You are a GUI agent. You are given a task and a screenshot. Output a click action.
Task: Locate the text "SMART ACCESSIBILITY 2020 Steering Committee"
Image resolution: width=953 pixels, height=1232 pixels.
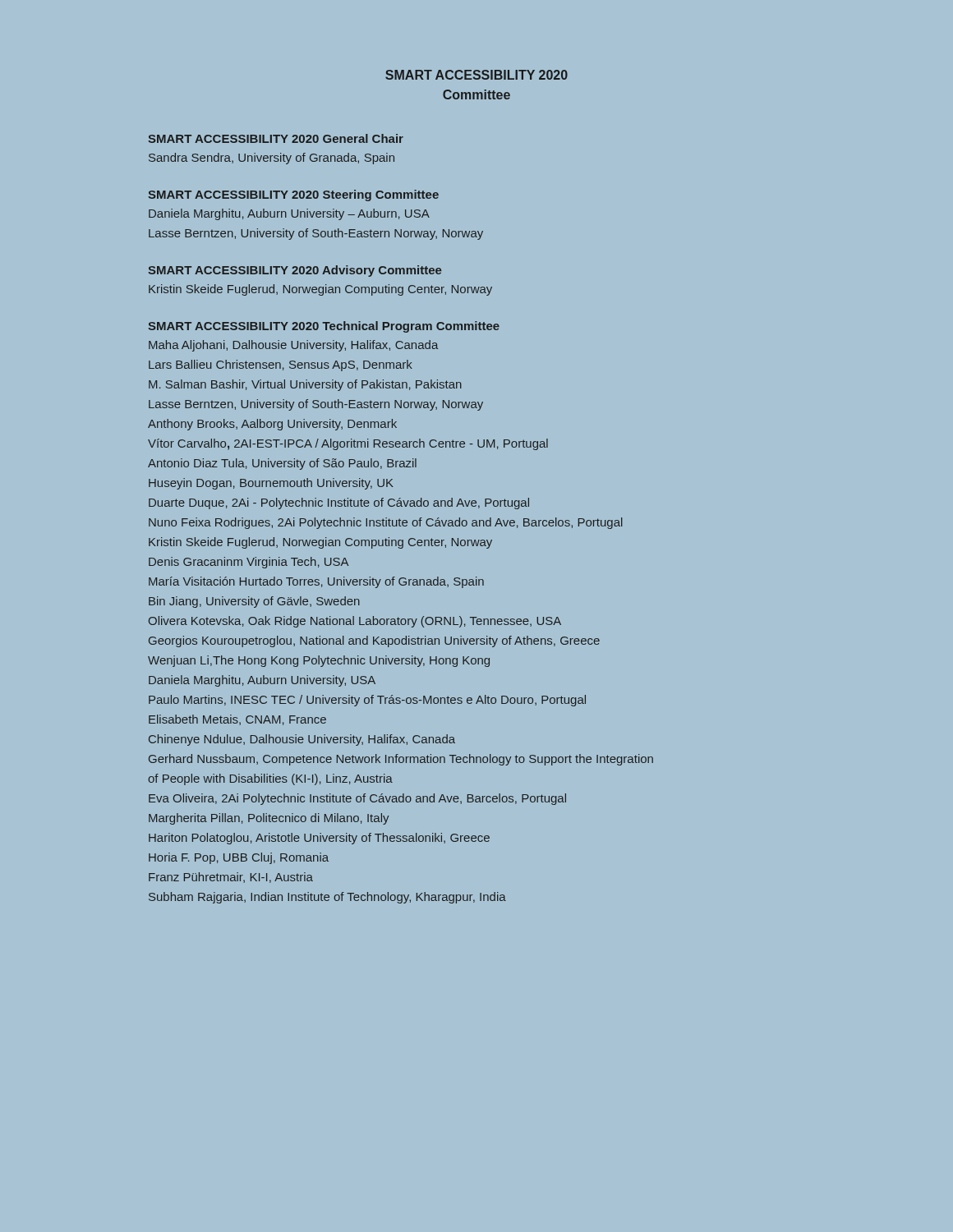(x=293, y=194)
